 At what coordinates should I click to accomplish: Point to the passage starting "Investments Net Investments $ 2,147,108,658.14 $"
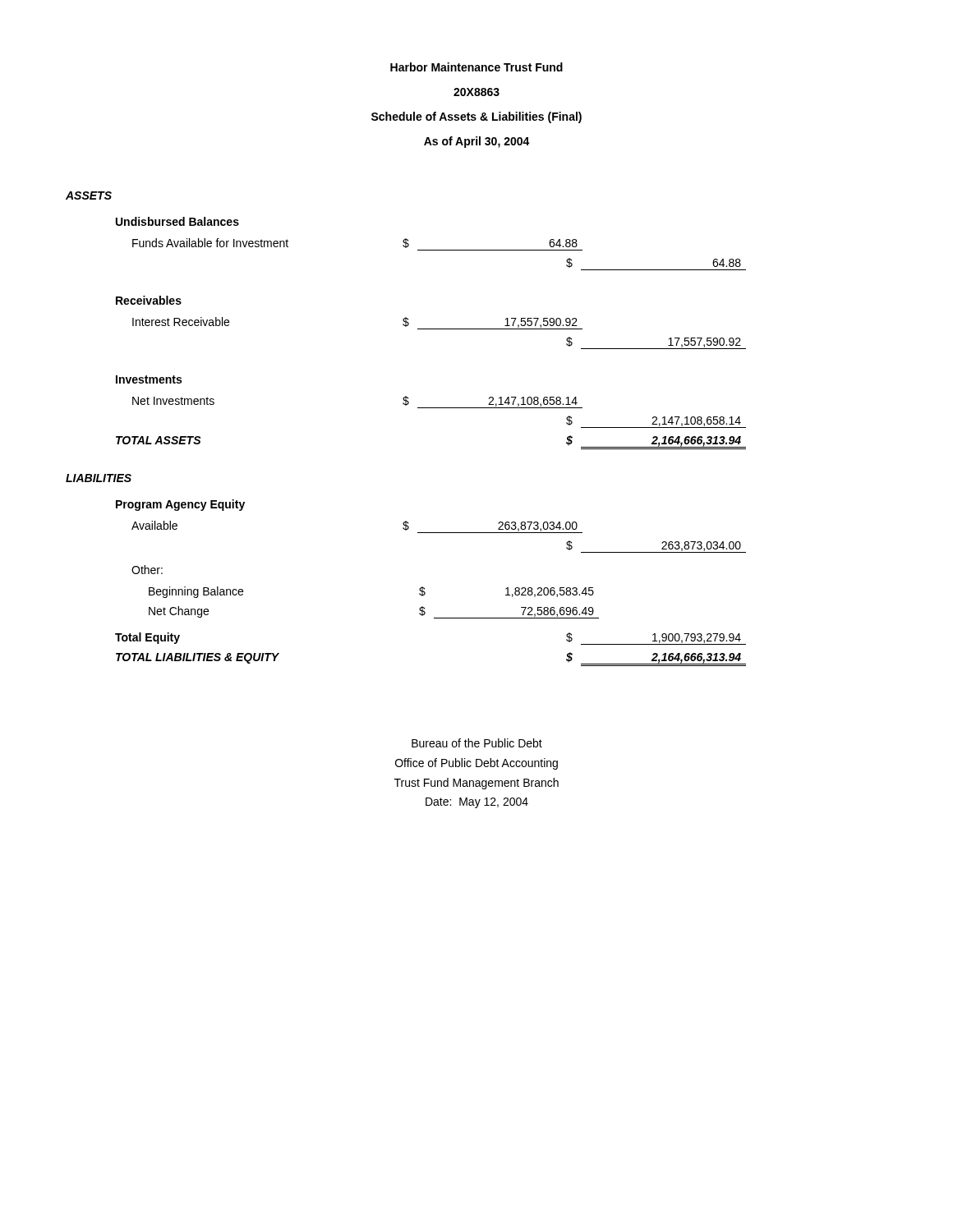pos(501,412)
